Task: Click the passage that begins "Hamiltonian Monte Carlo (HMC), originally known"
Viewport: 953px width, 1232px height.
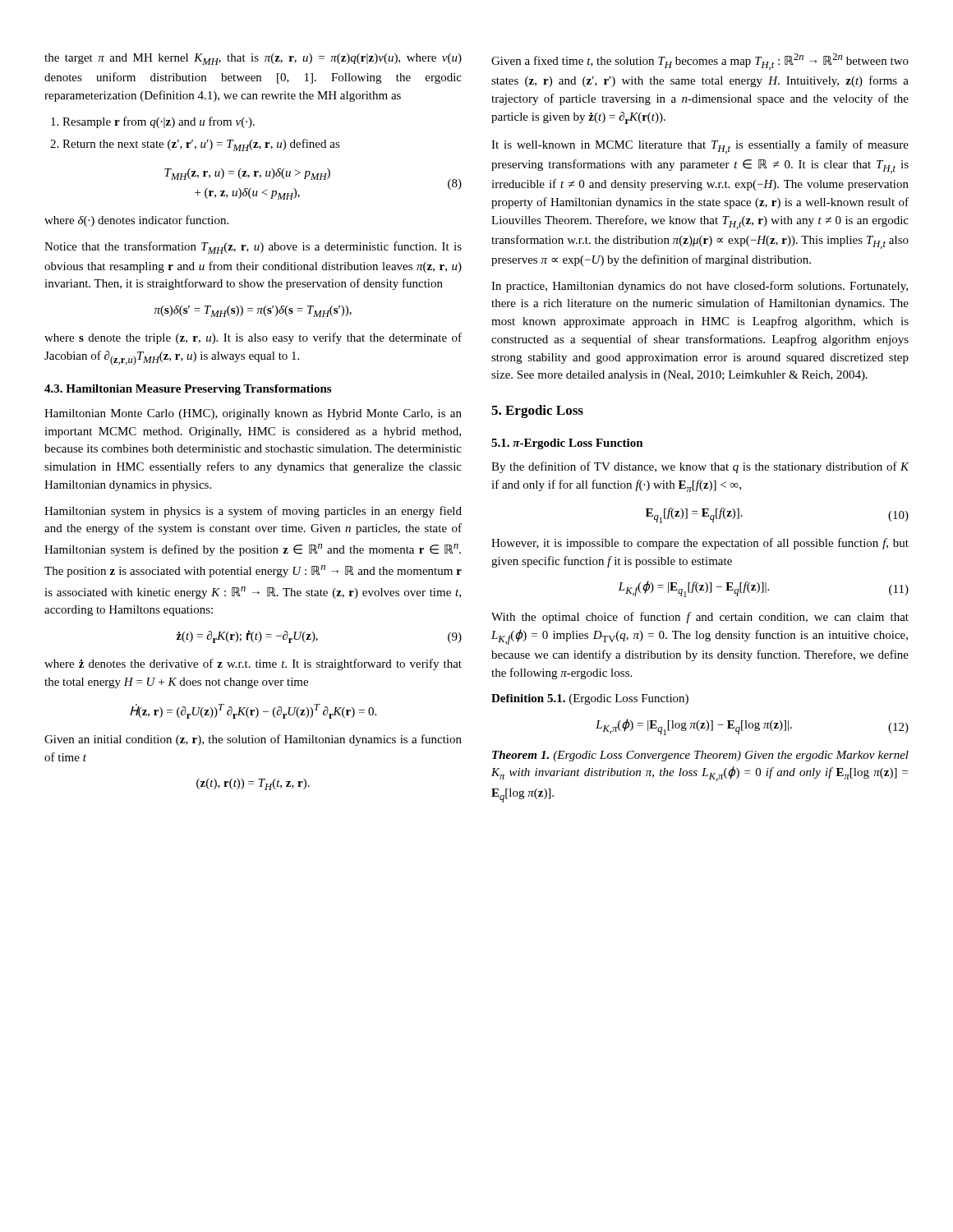Action: pyautogui.click(x=253, y=512)
